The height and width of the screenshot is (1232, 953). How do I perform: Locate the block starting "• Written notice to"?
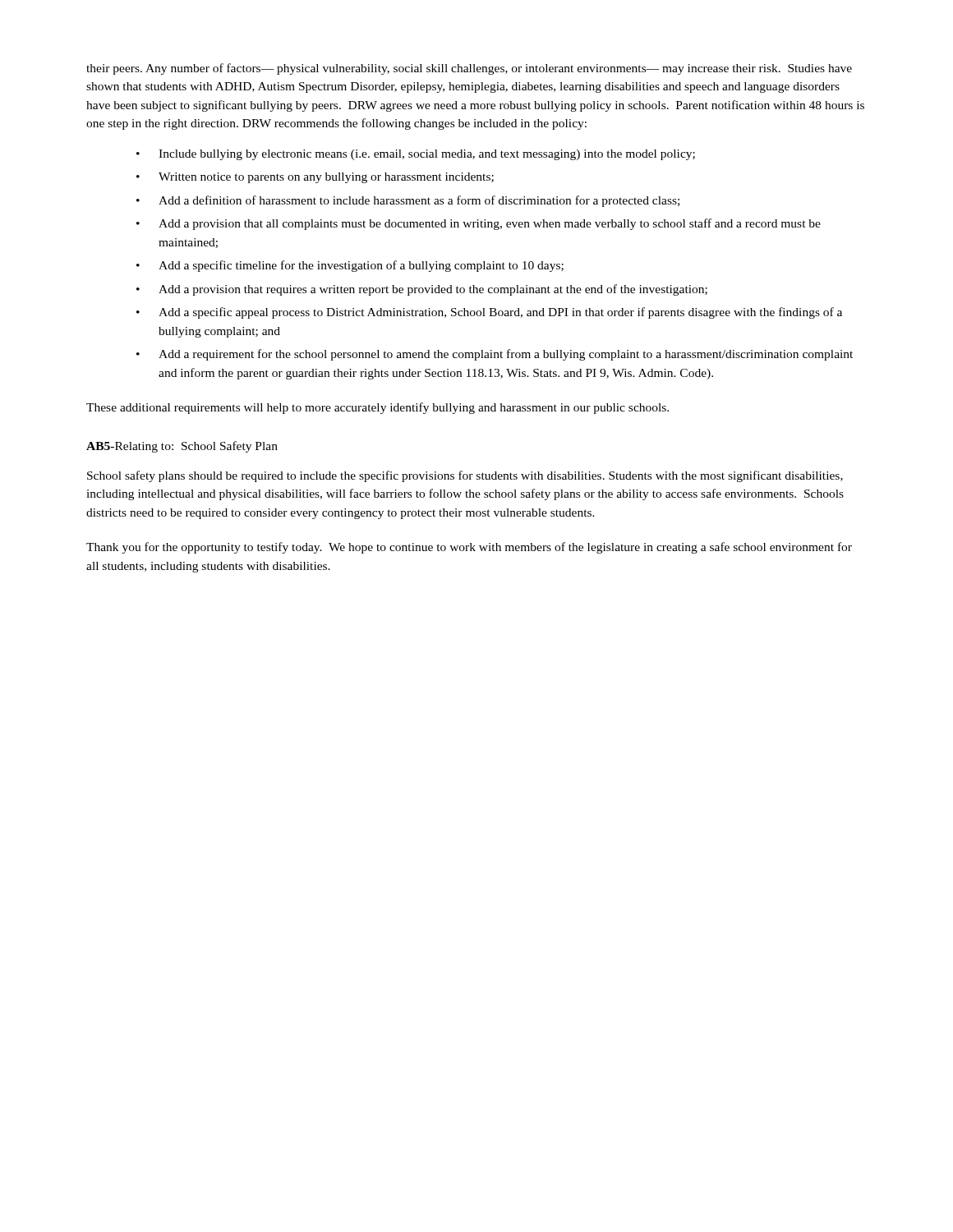click(315, 177)
